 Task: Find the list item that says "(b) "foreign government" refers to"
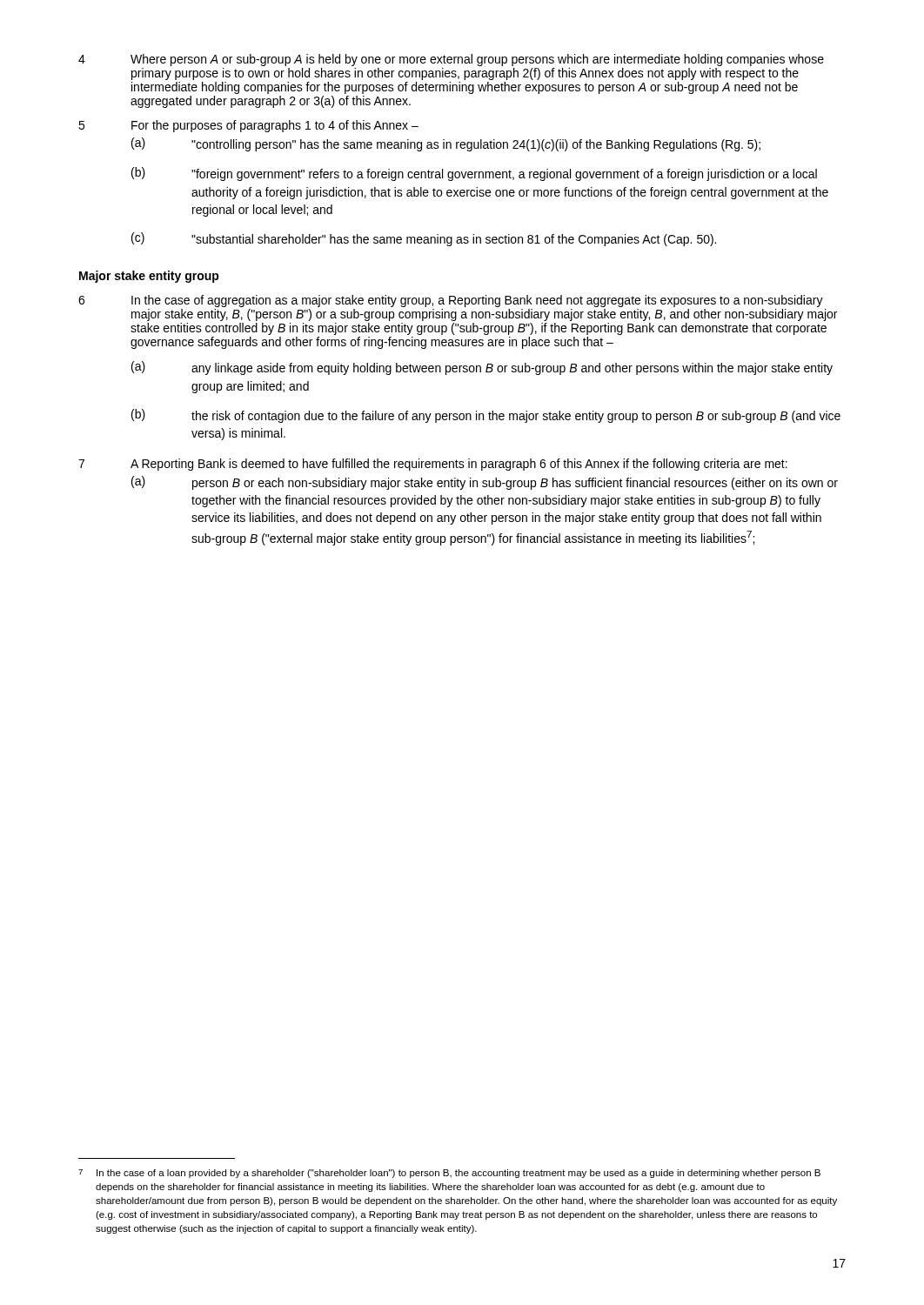click(x=488, y=192)
